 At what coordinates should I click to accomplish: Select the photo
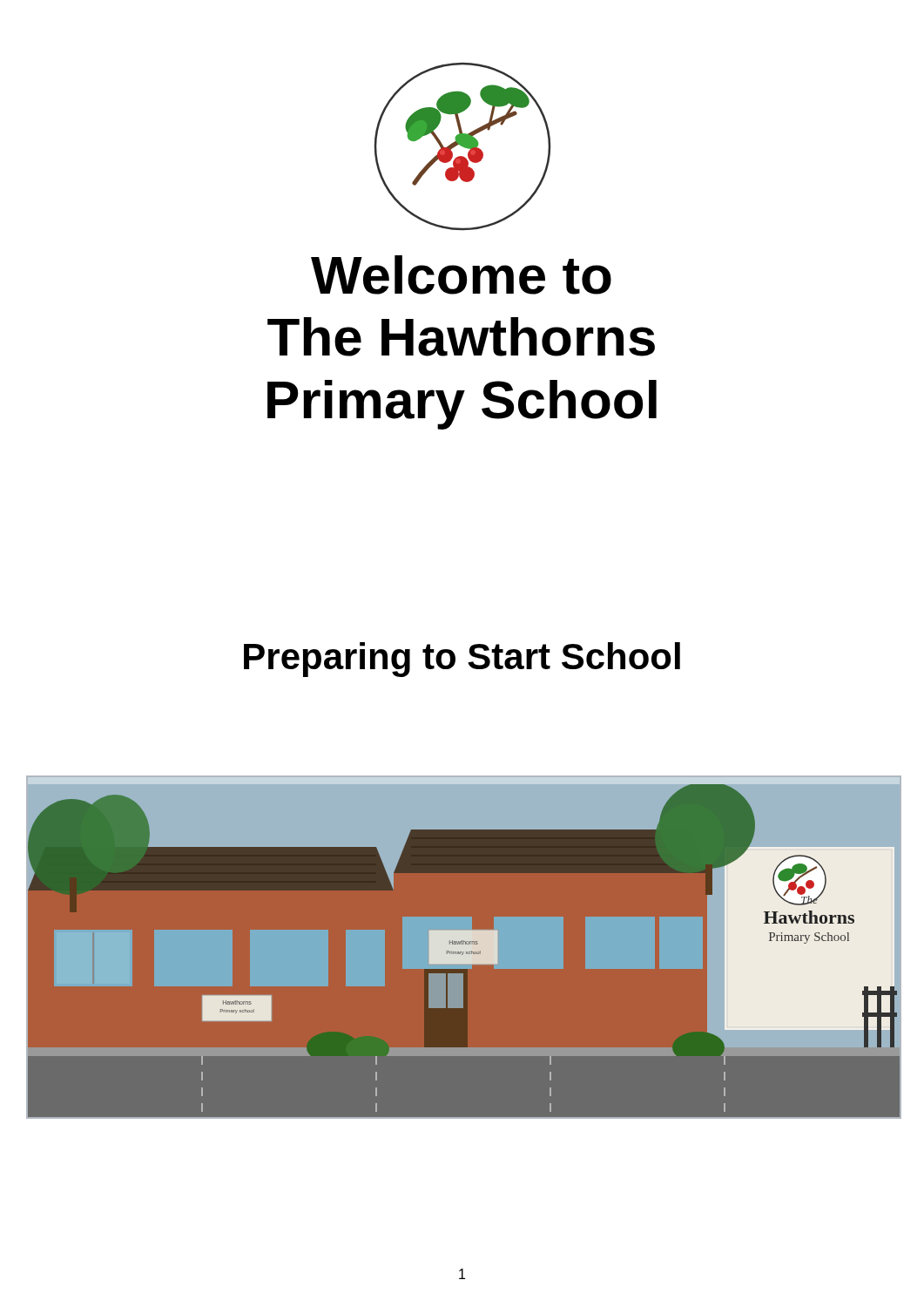(x=462, y=947)
